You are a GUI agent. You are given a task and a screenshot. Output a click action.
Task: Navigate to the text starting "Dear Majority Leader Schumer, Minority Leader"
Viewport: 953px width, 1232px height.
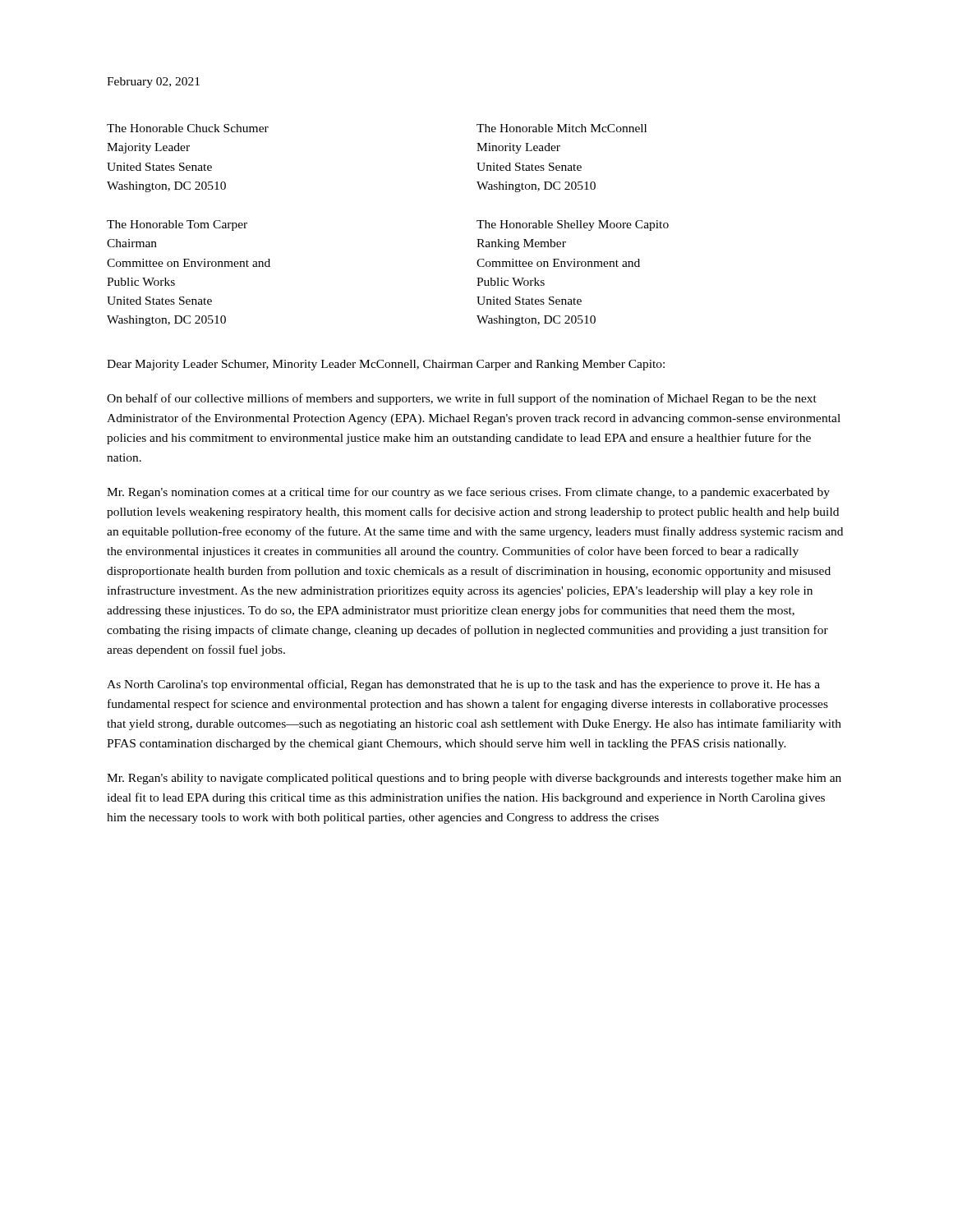pos(386,363)
